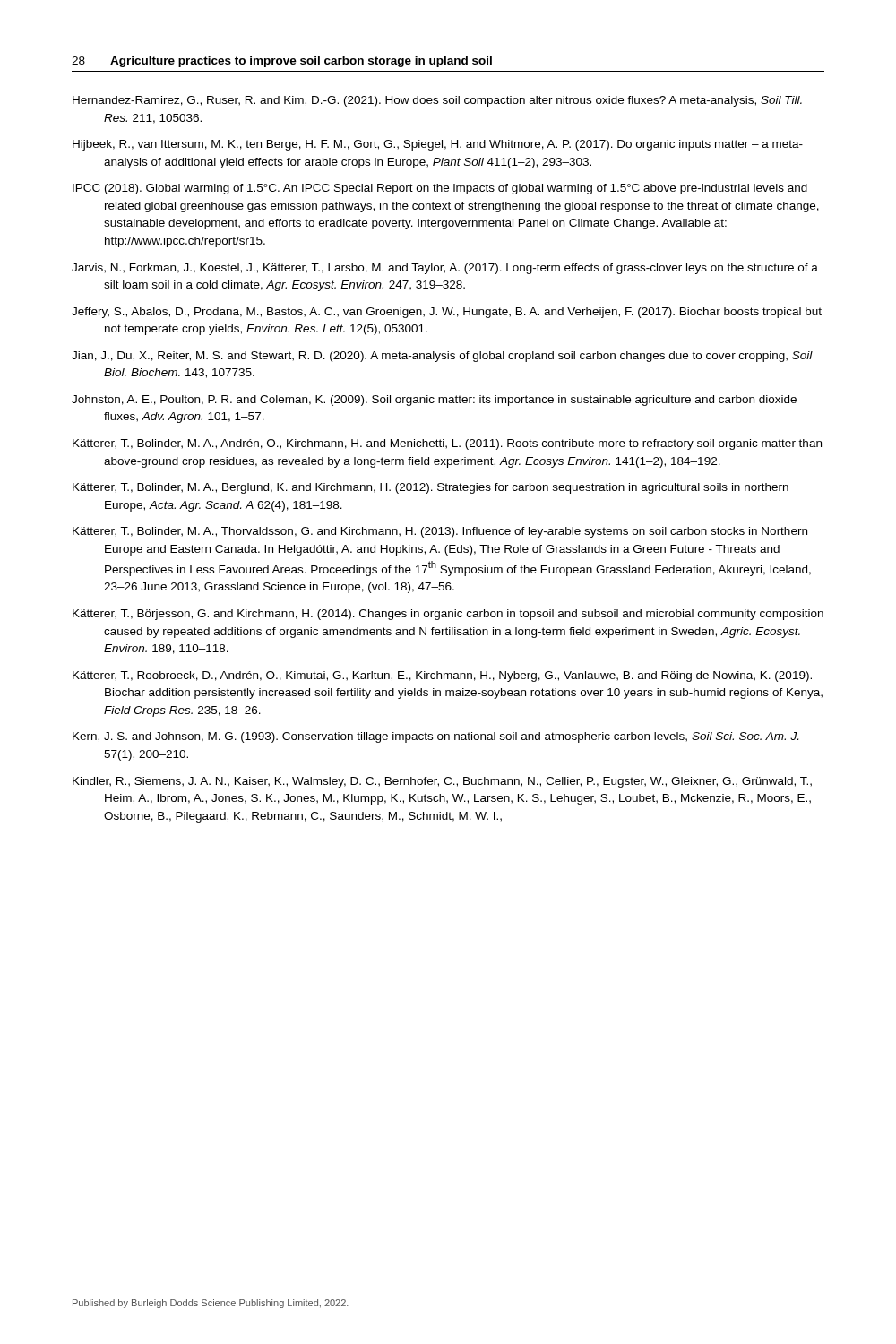Select the block starting "Kern, J. S. and Johnson, M. G."
This screenshot has width=896, height=1344.
436,745
